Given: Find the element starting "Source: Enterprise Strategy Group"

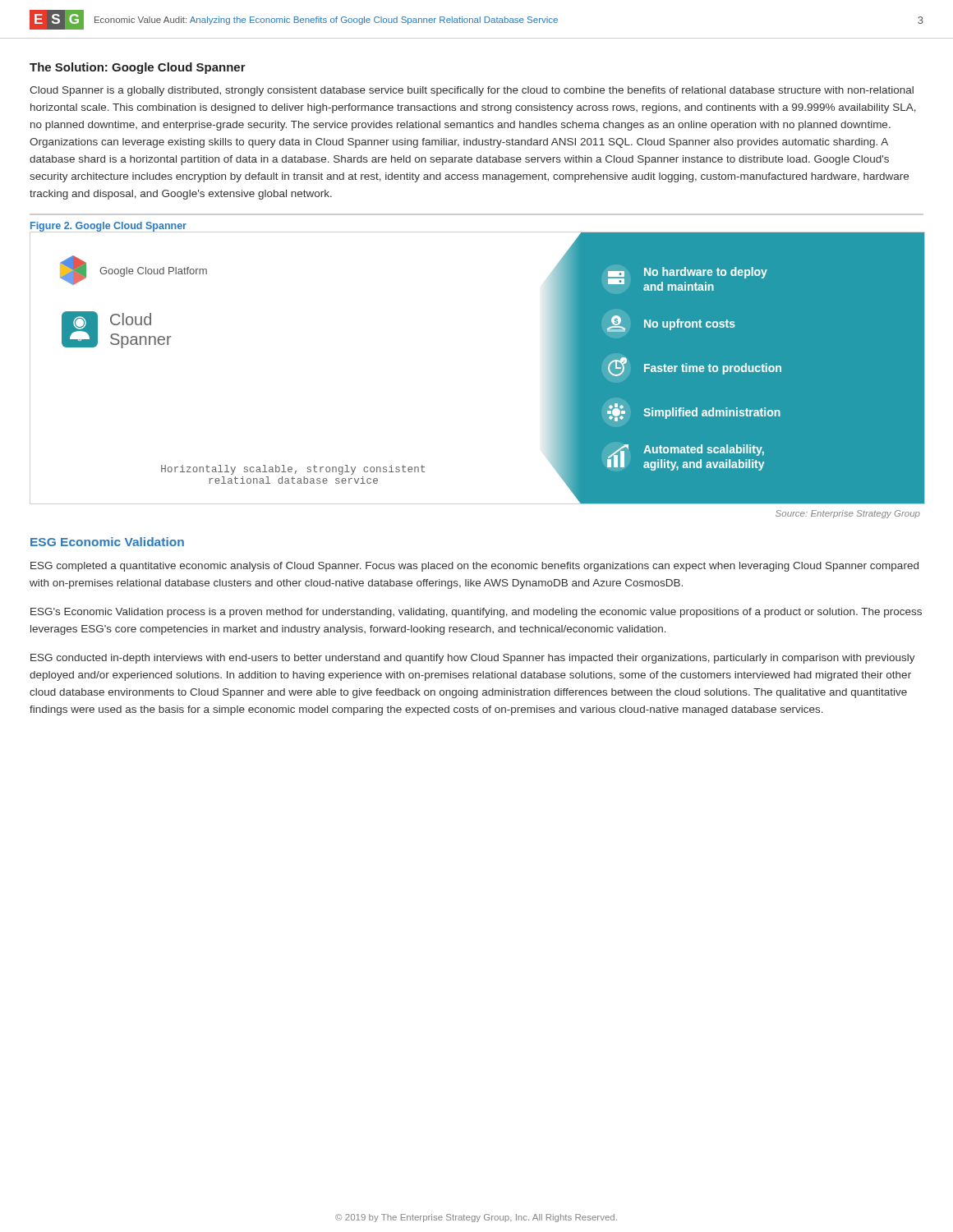Looking at the screenshot, I should click(x=848, y=514).
